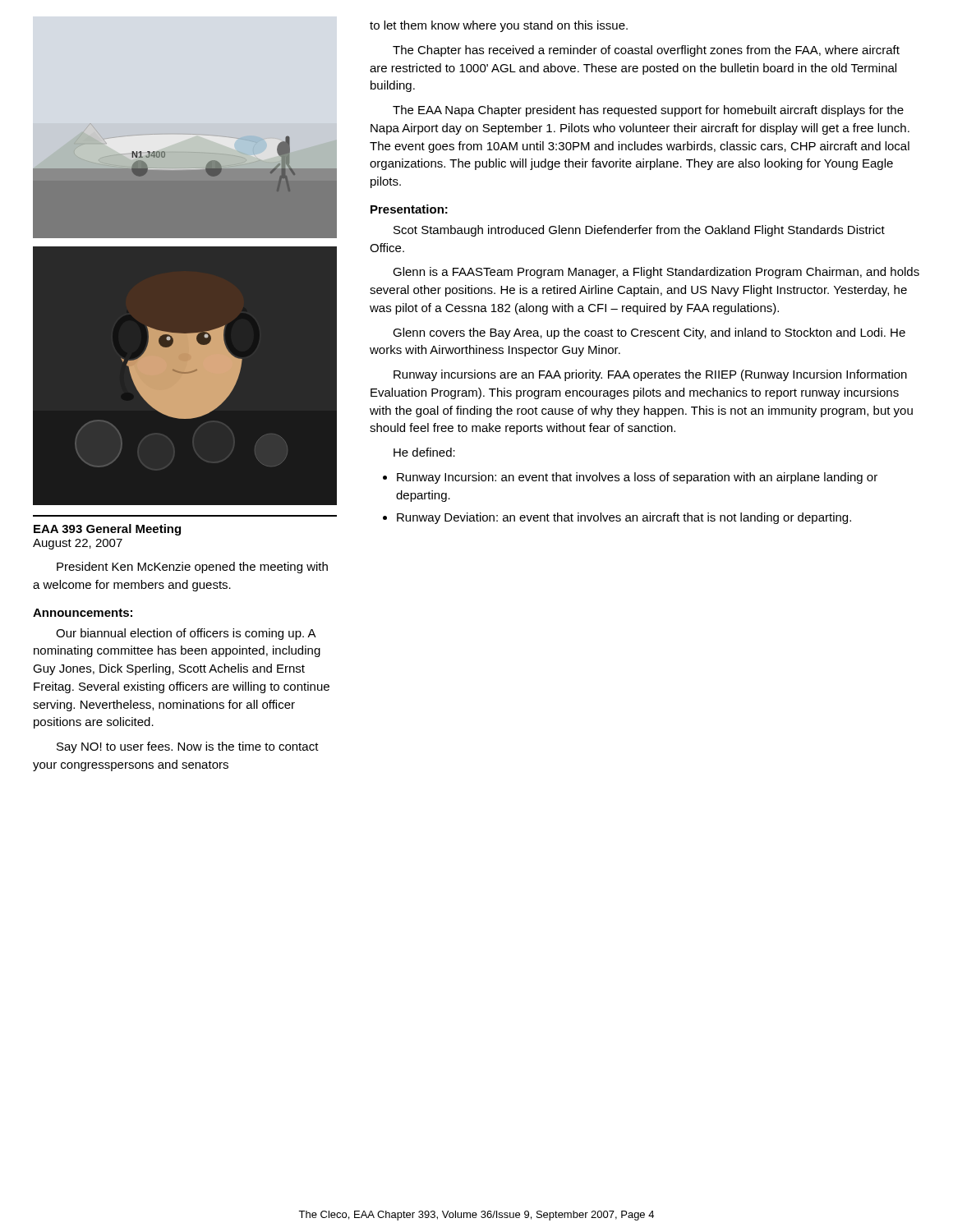Select the text block that reads "Scot Stambaugh introduced Glenn Diefenderfer from"

tap(627, 238)
